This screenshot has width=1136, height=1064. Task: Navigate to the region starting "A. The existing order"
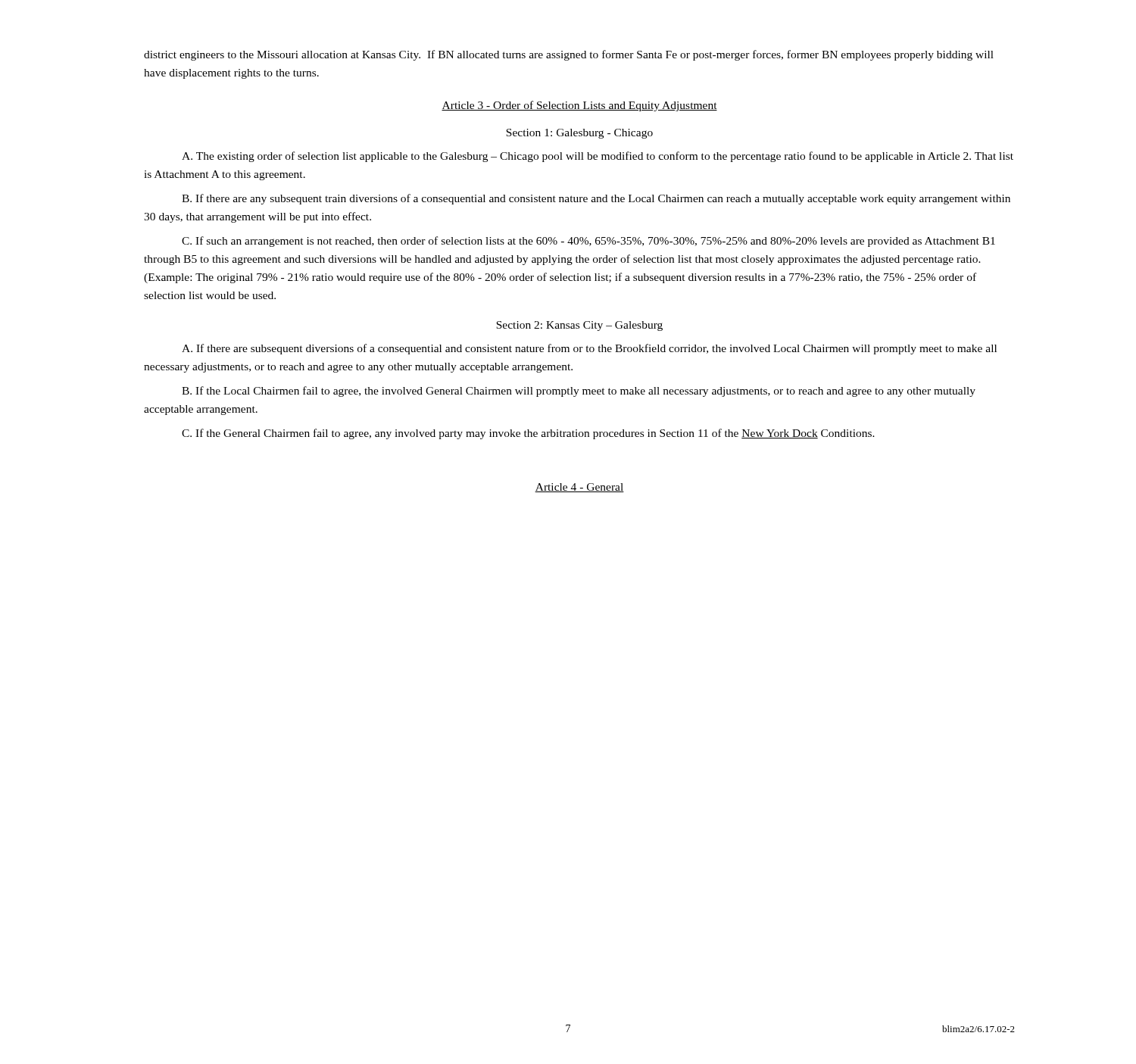click(x=579, y=165)
